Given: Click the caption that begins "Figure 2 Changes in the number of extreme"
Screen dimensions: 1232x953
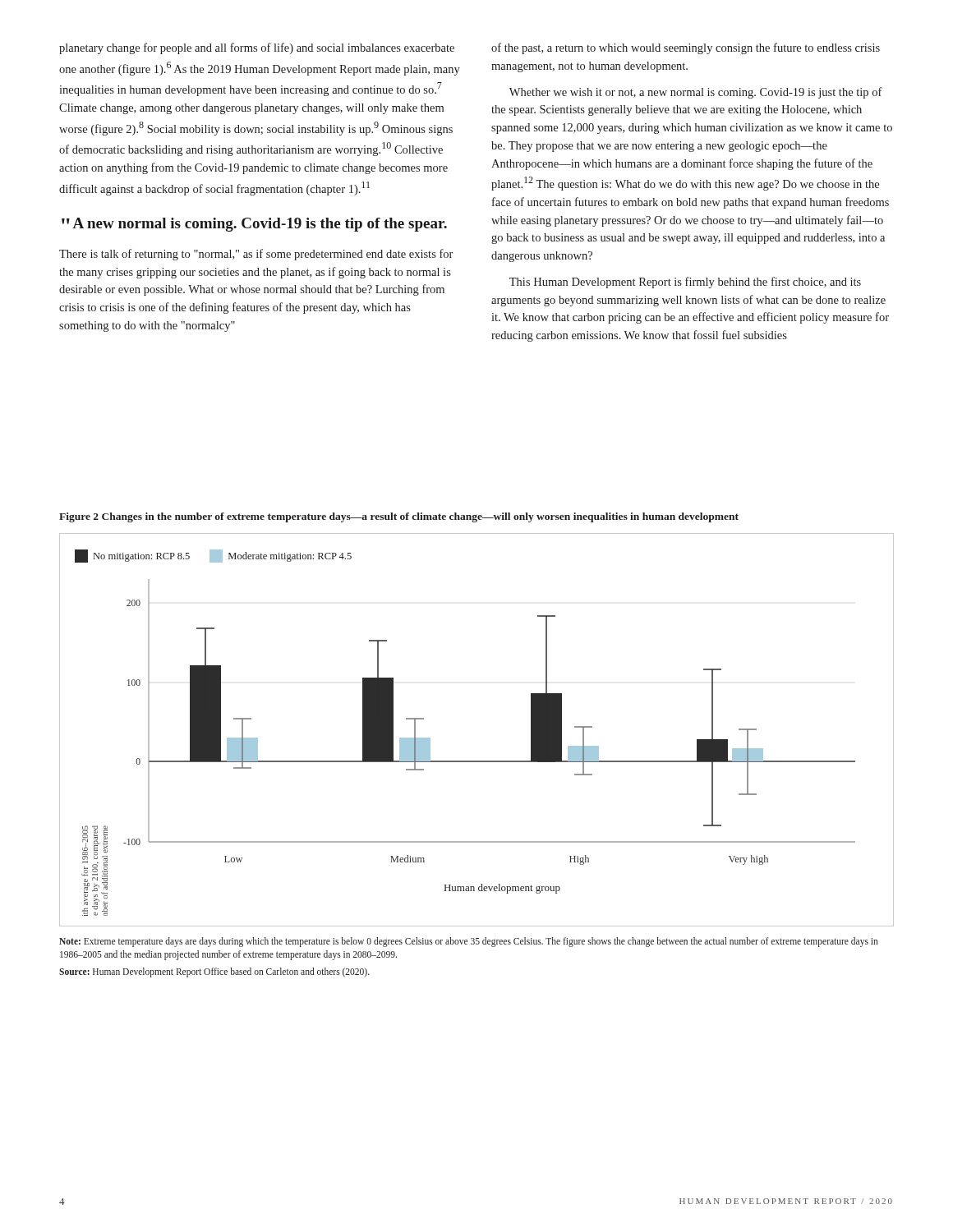Looking at the screenshot, I should pos(476,517).
